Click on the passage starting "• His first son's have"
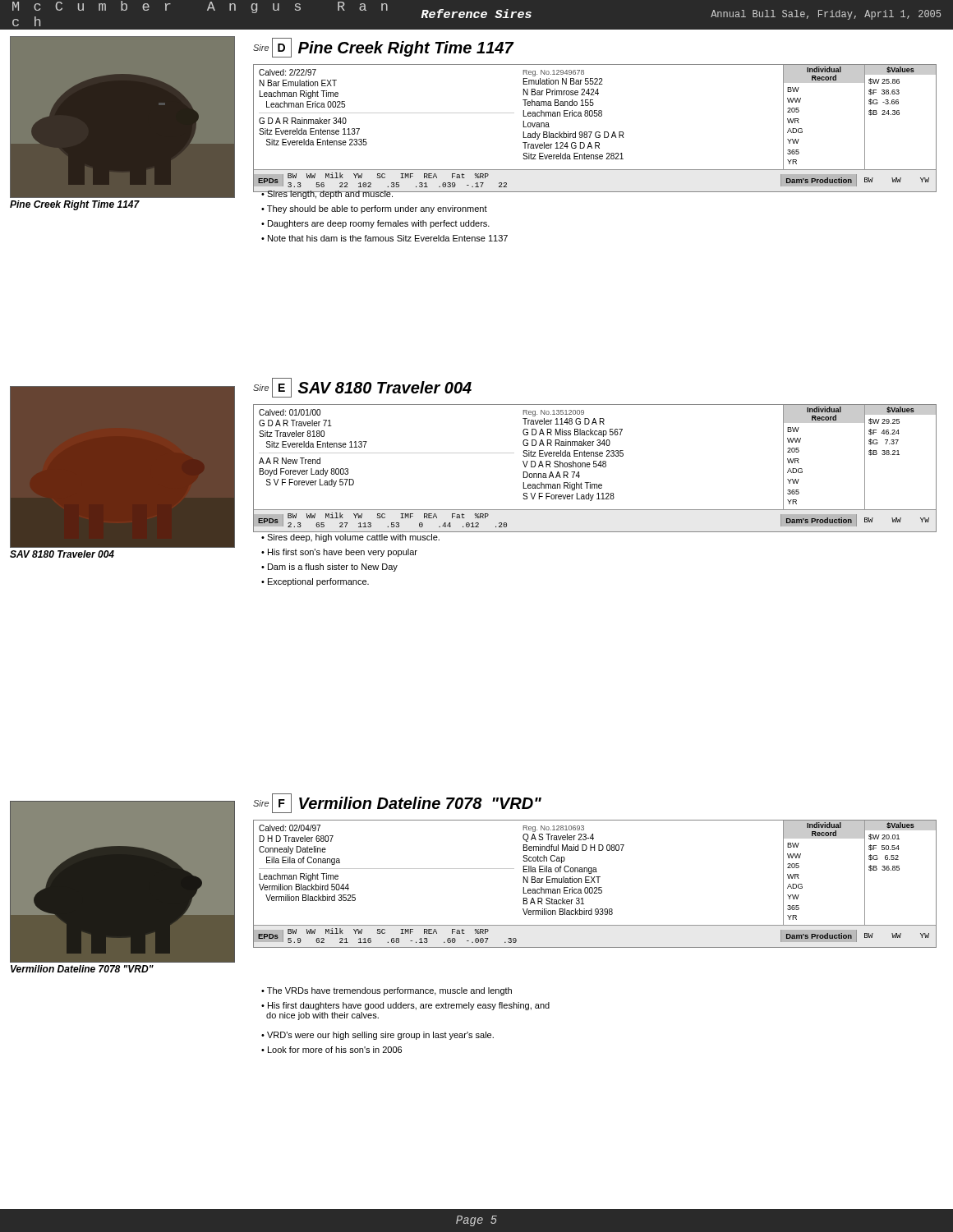Image resolution: width=953 pixels, height=1232 pixels. point(339,552)
